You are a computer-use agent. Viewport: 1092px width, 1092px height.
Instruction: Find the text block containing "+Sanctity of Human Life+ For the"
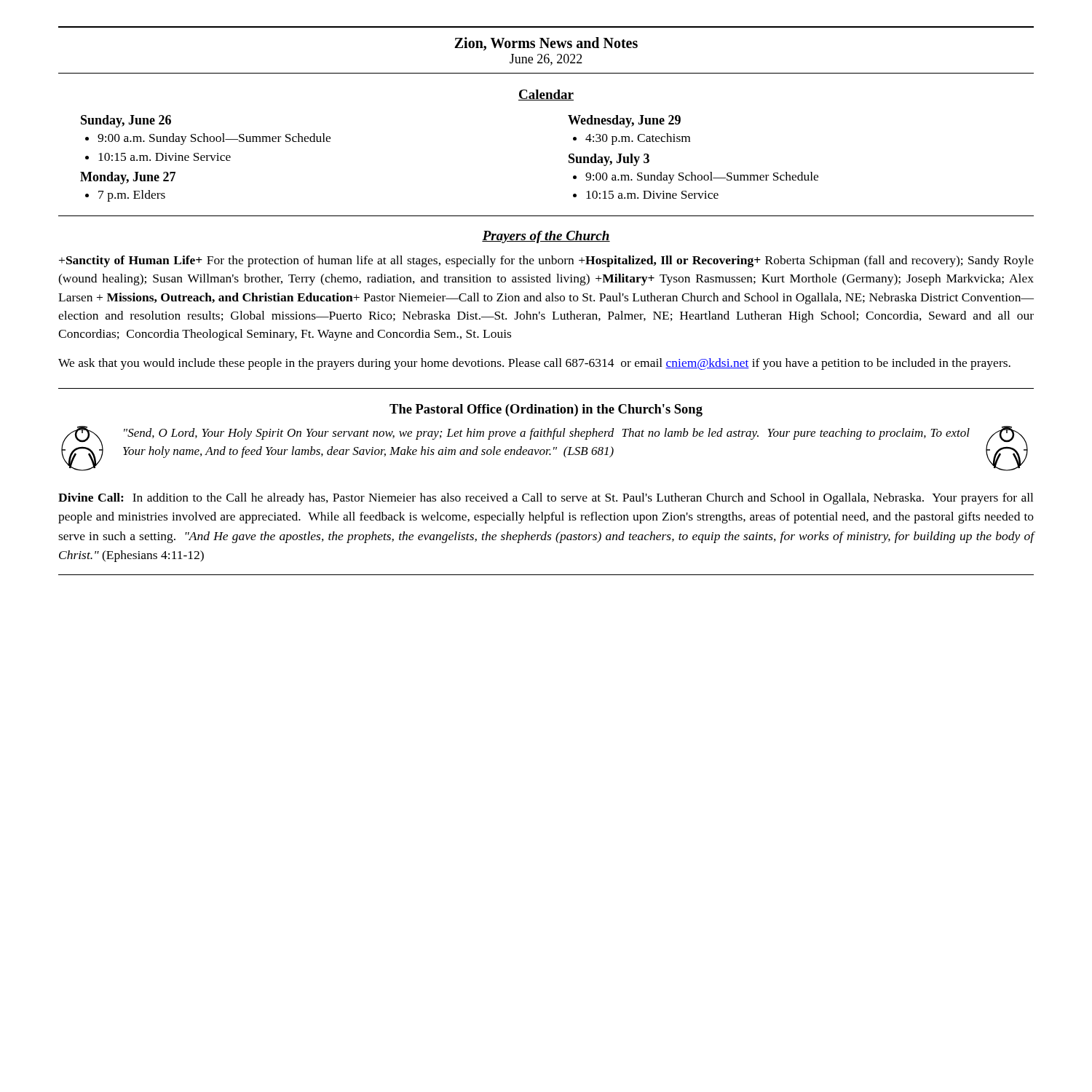[546, 297]
